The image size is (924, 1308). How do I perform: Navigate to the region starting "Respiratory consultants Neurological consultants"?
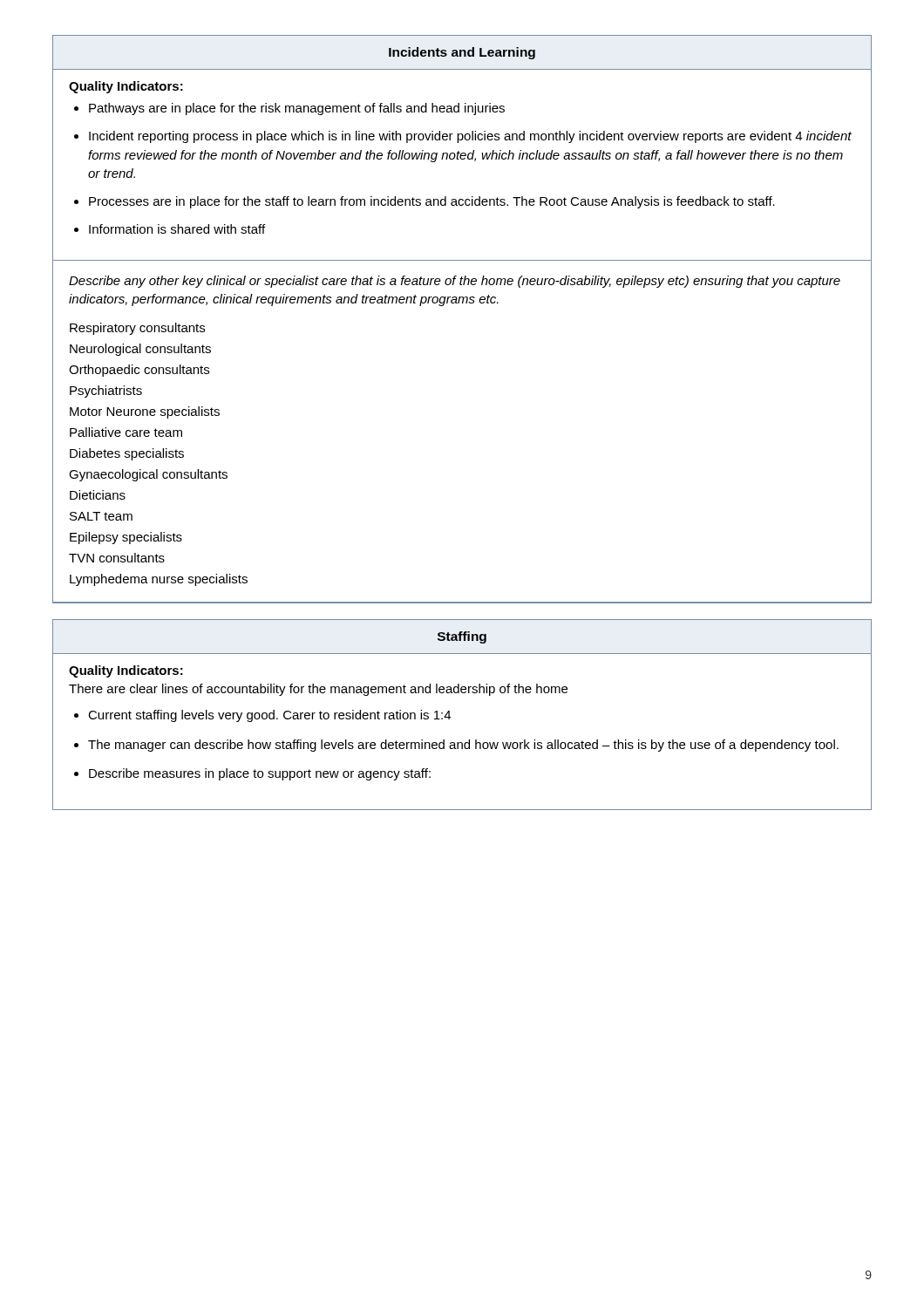point(158,453)
